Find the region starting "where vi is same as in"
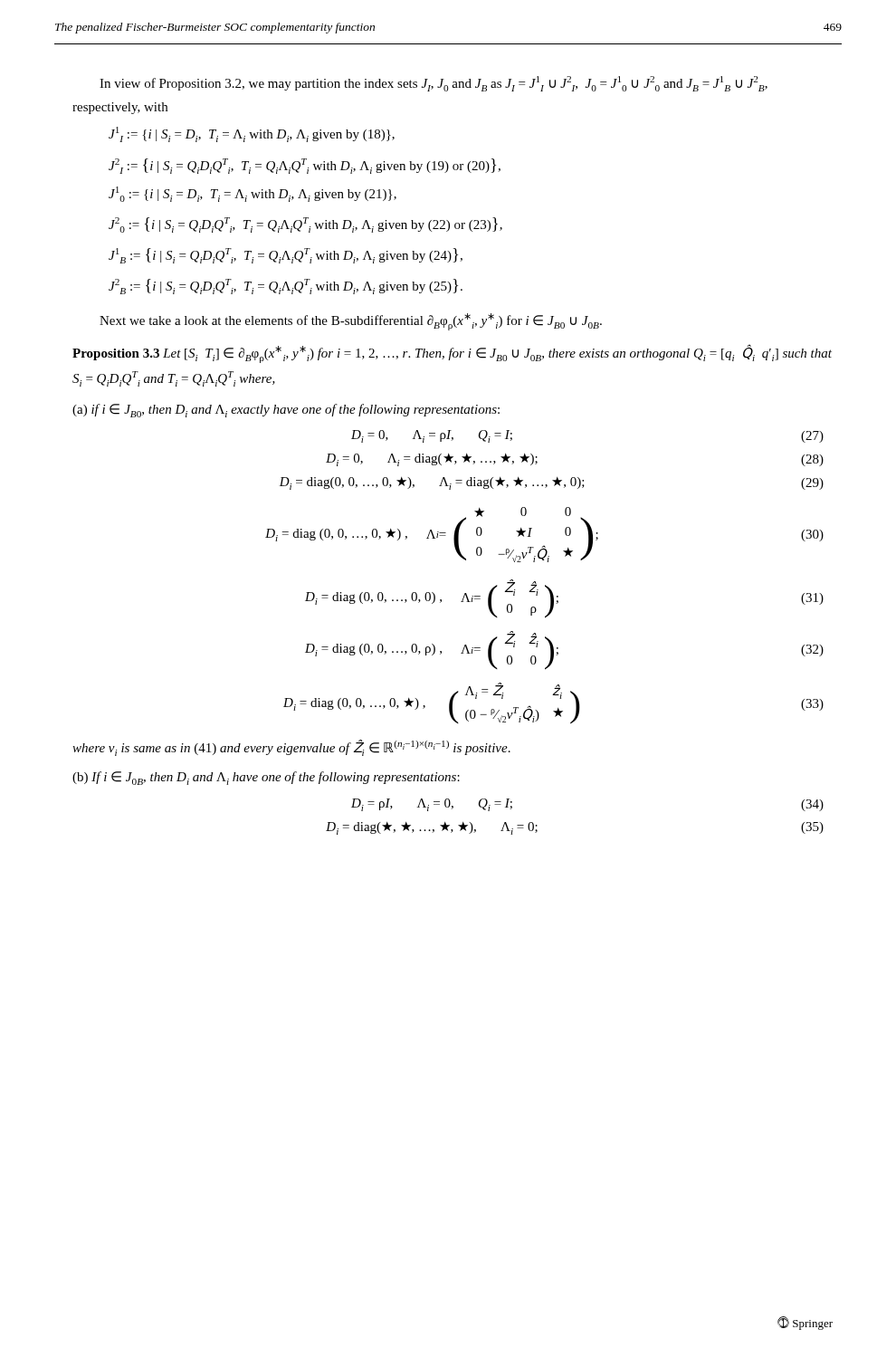The height and width of the screenshot is (1358, 896). click(292, 748)
